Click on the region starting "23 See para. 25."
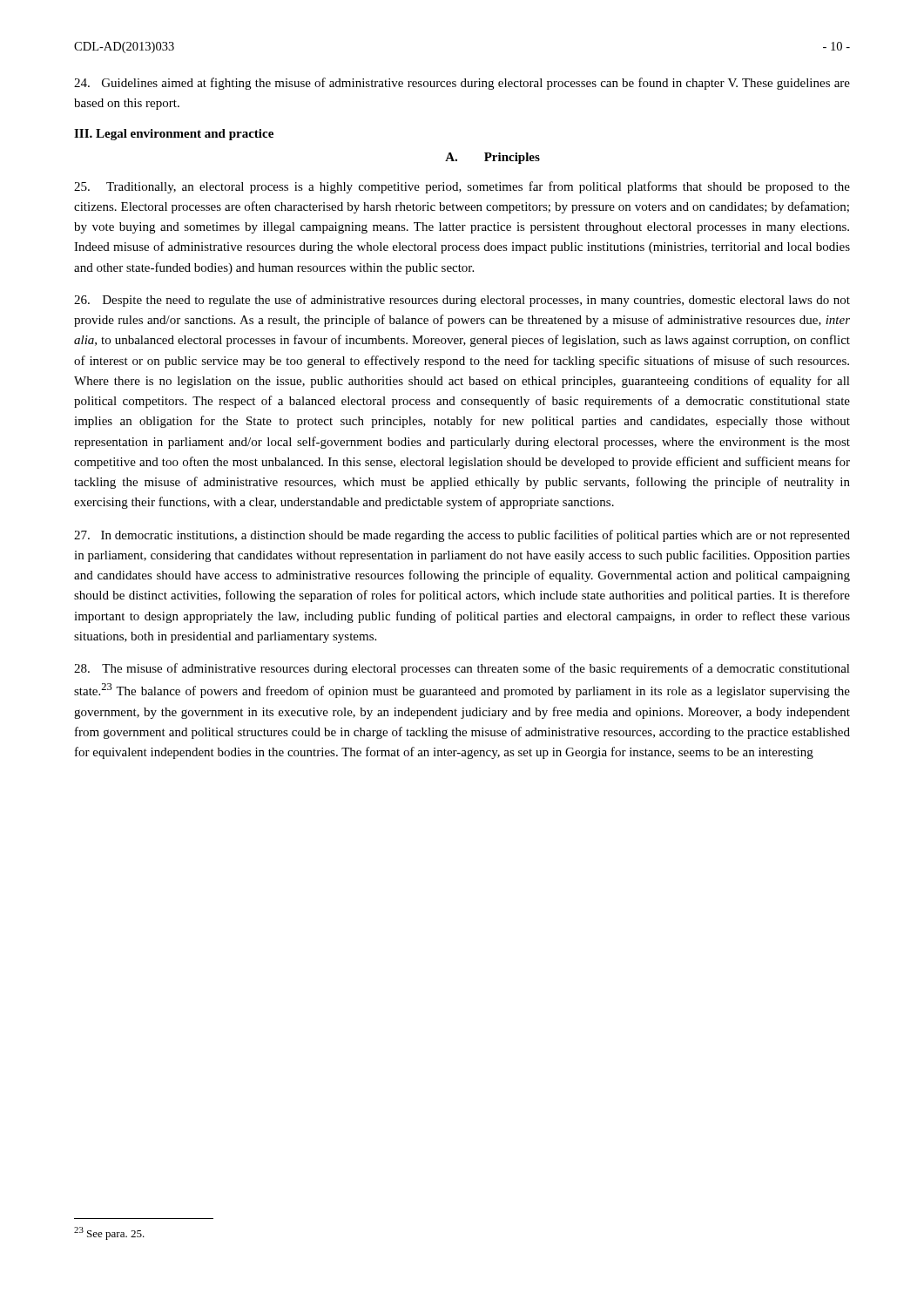This screenshot has width=924, height=1307. (109, 1233)
